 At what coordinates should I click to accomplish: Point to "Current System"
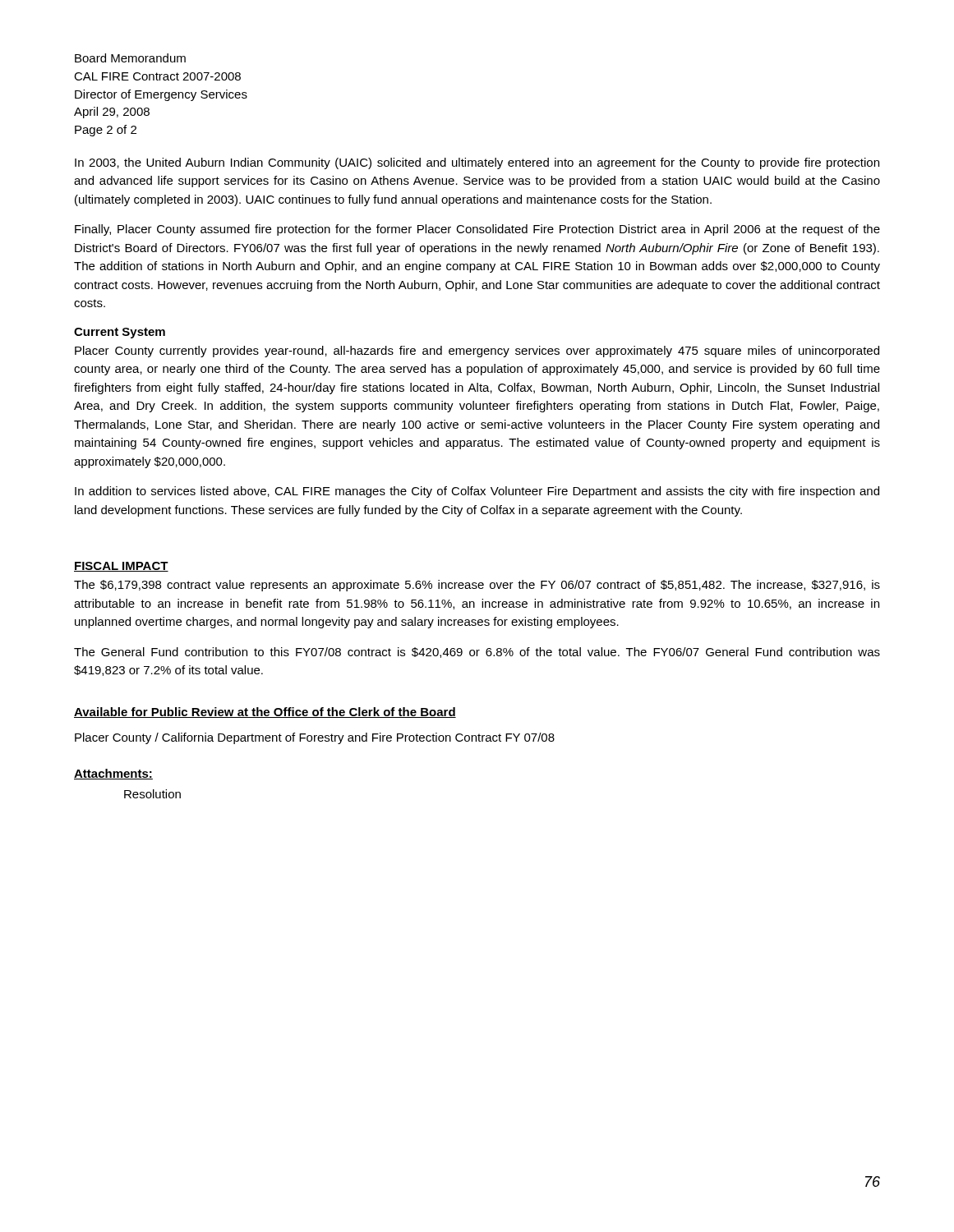click(120, 331)
